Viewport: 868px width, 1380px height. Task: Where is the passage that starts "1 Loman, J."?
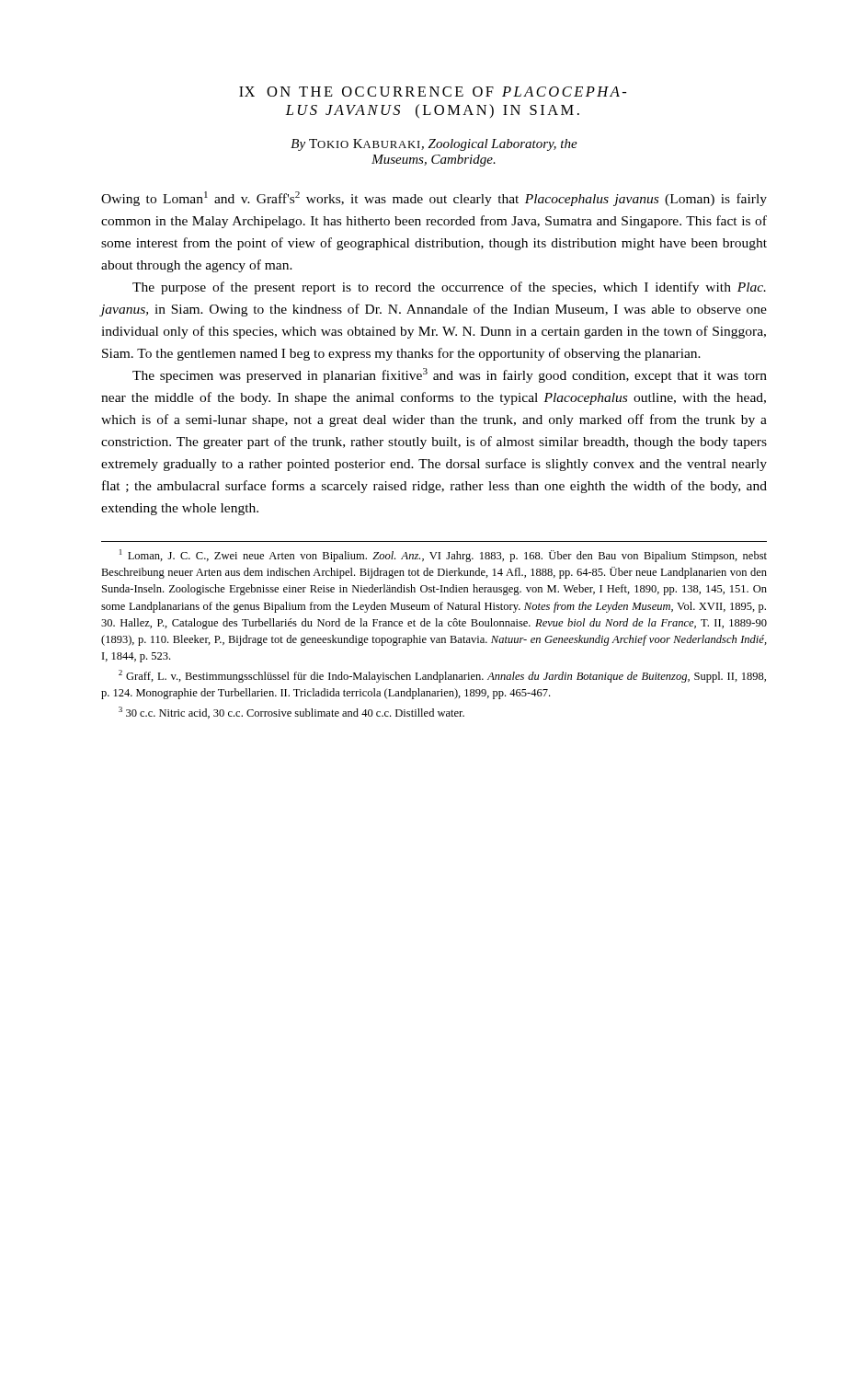click(x=434, y=635)
